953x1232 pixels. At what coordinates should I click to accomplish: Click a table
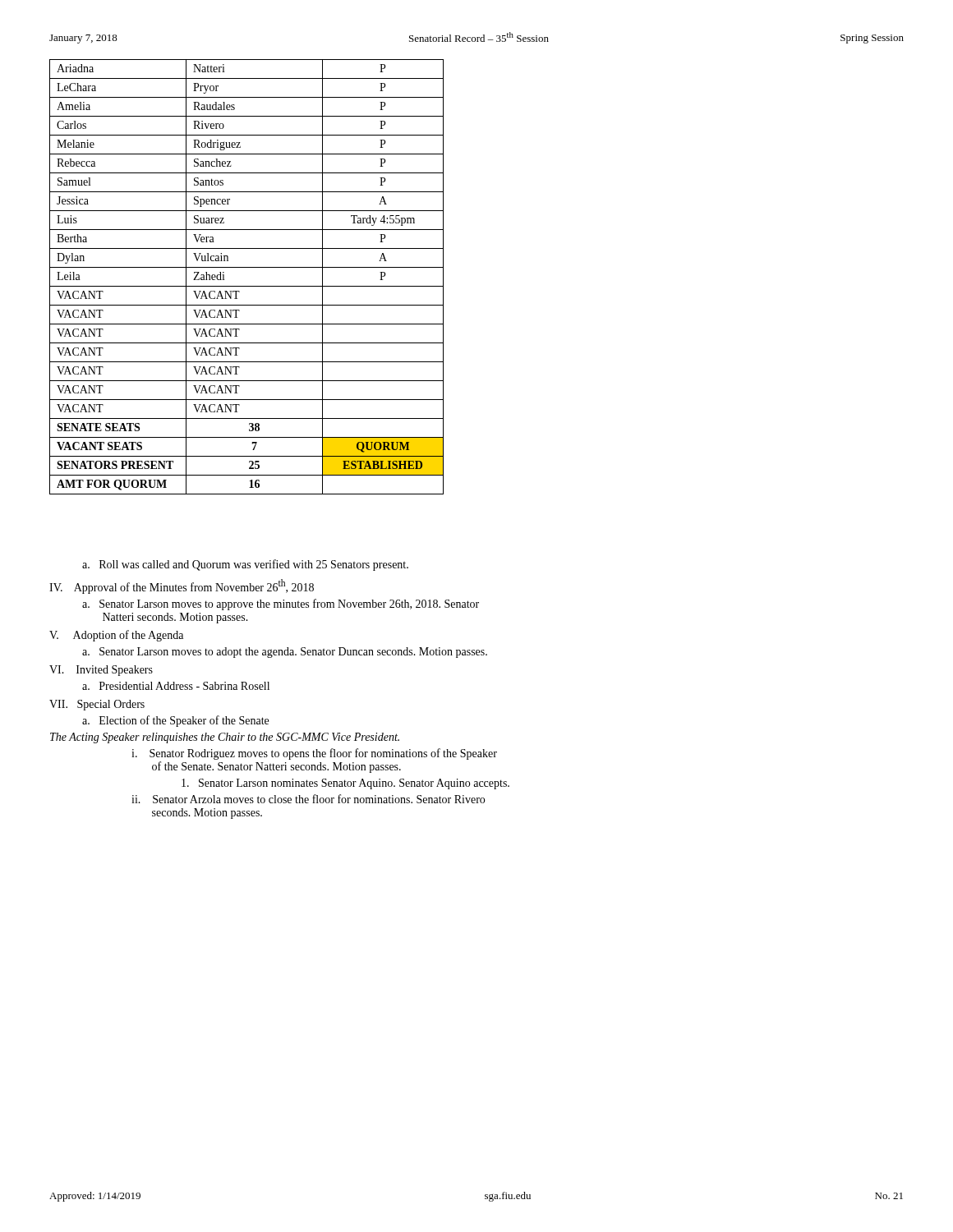[246, 277]
